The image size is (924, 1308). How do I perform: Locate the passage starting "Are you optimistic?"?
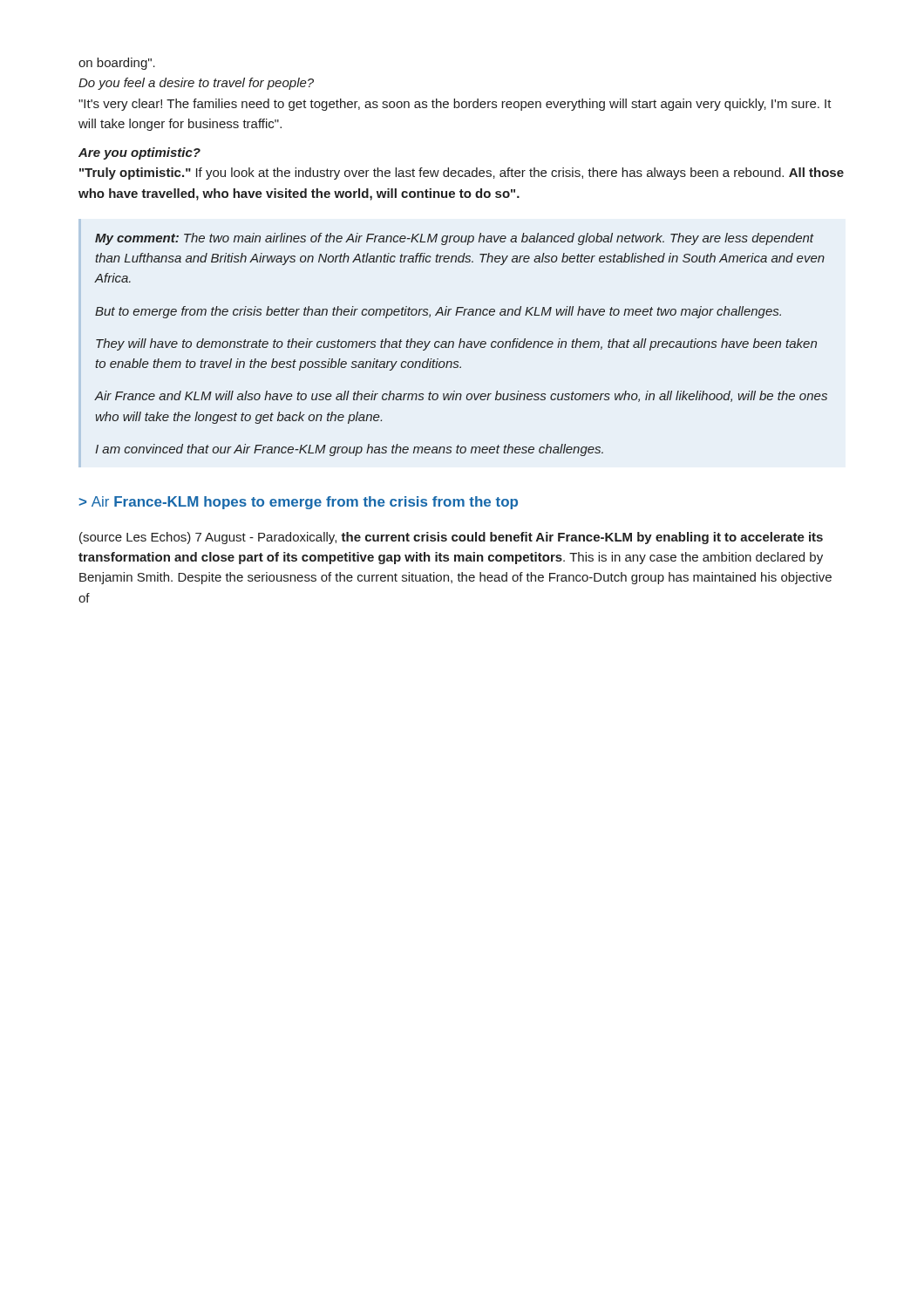(462, 173)
